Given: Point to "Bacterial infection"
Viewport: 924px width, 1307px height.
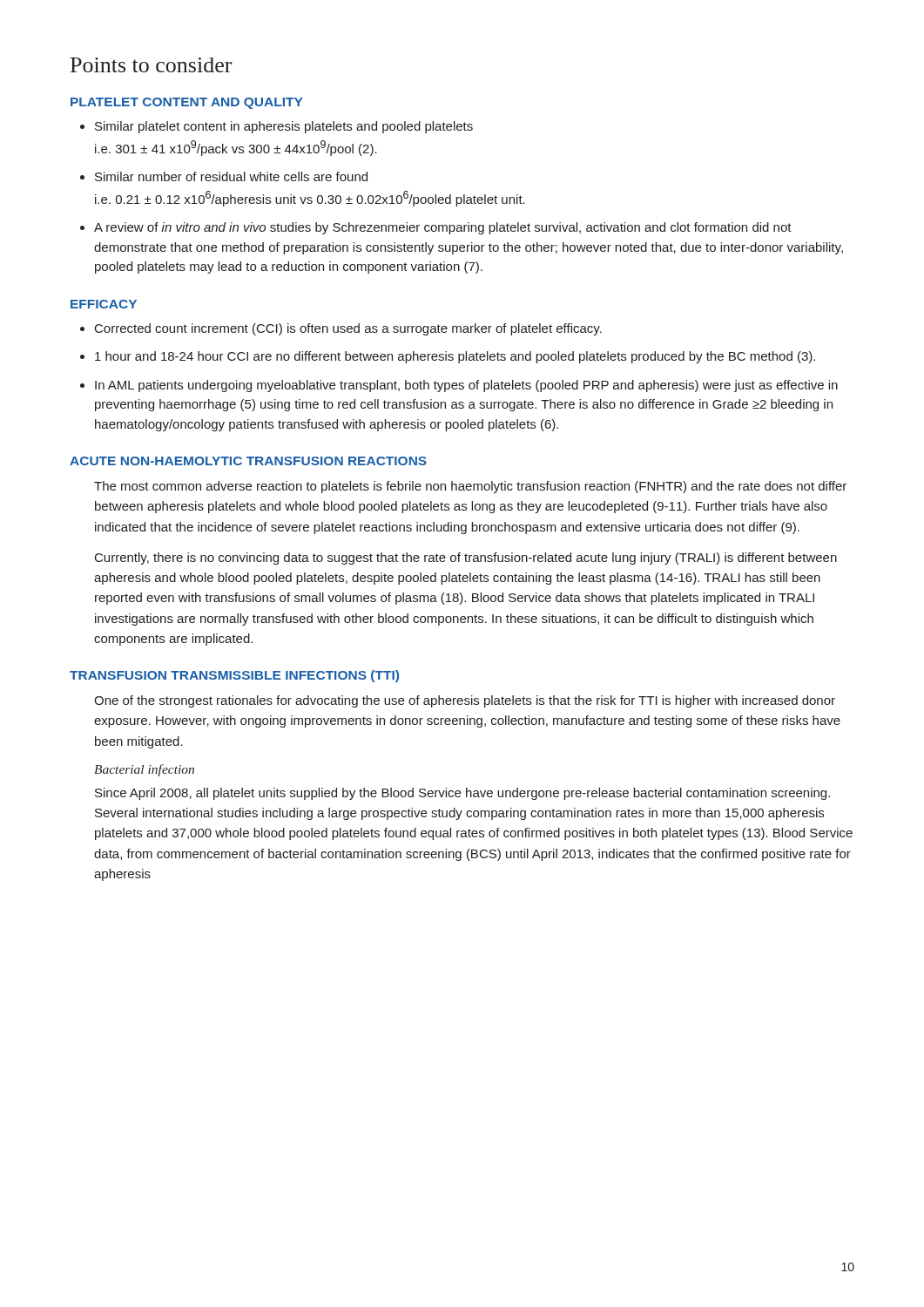Looking at the screenshot, I should [x=144, y=770].
